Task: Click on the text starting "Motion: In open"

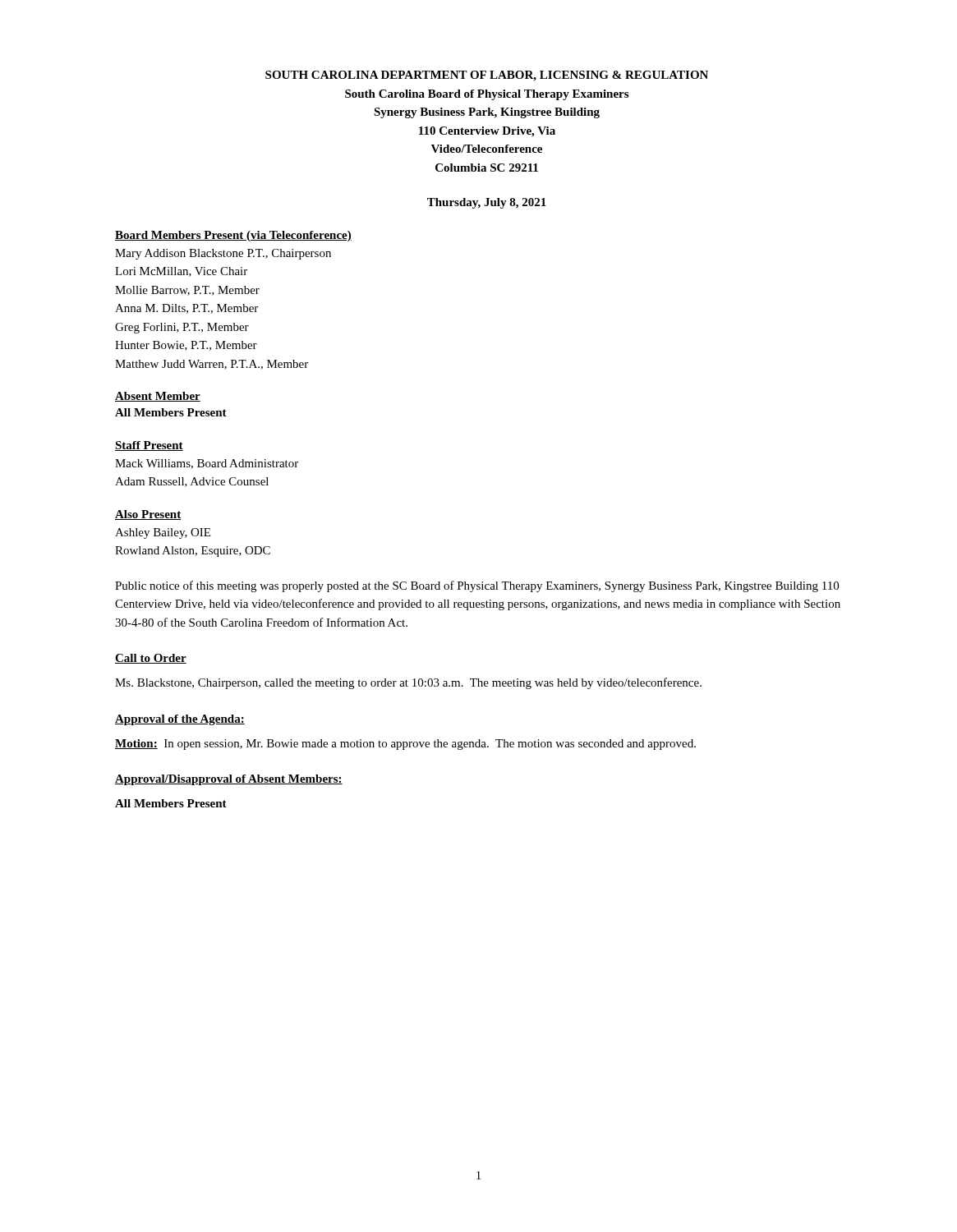Action: 487,743
